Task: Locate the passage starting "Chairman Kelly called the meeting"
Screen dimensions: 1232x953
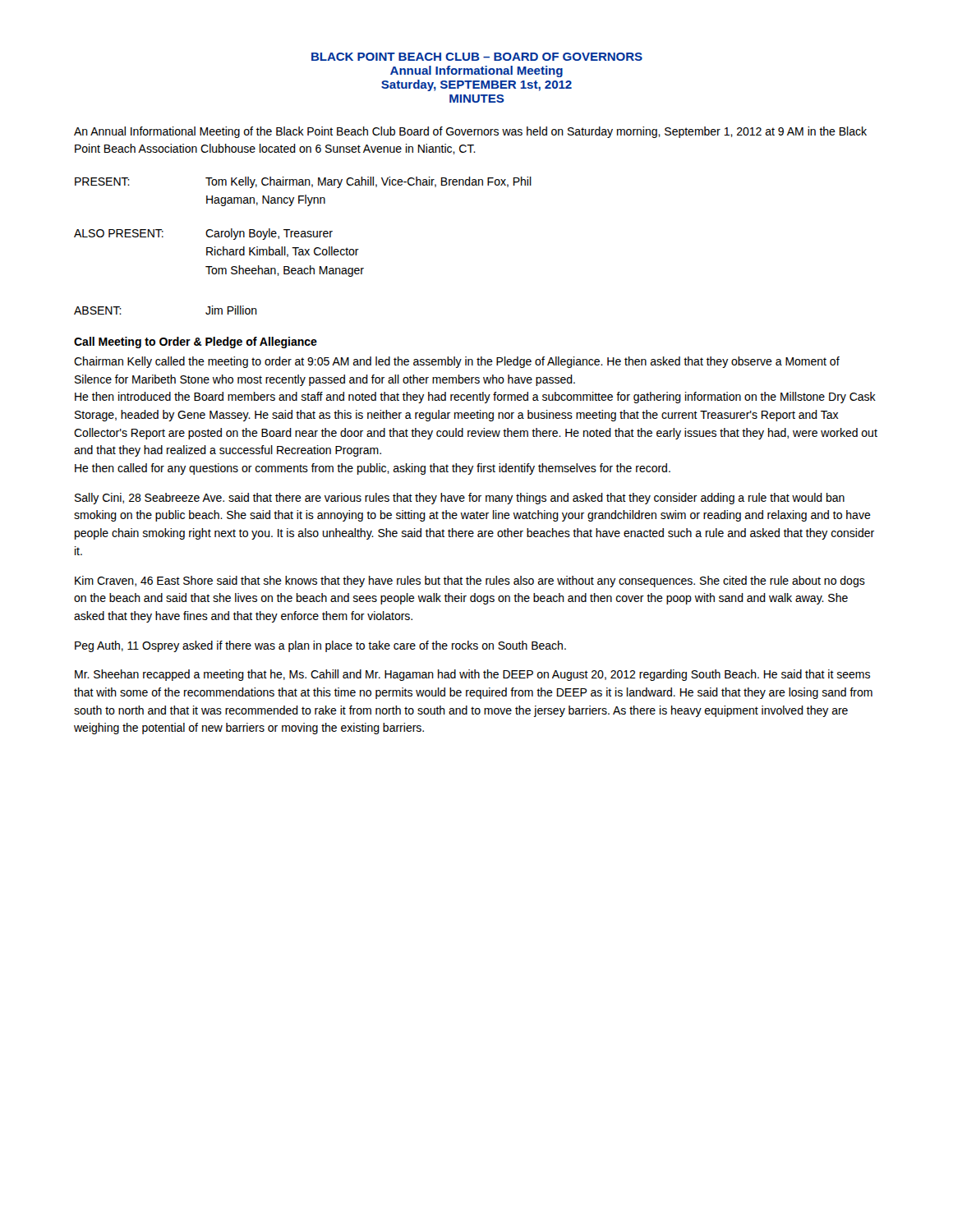Action: click(476, 415)
